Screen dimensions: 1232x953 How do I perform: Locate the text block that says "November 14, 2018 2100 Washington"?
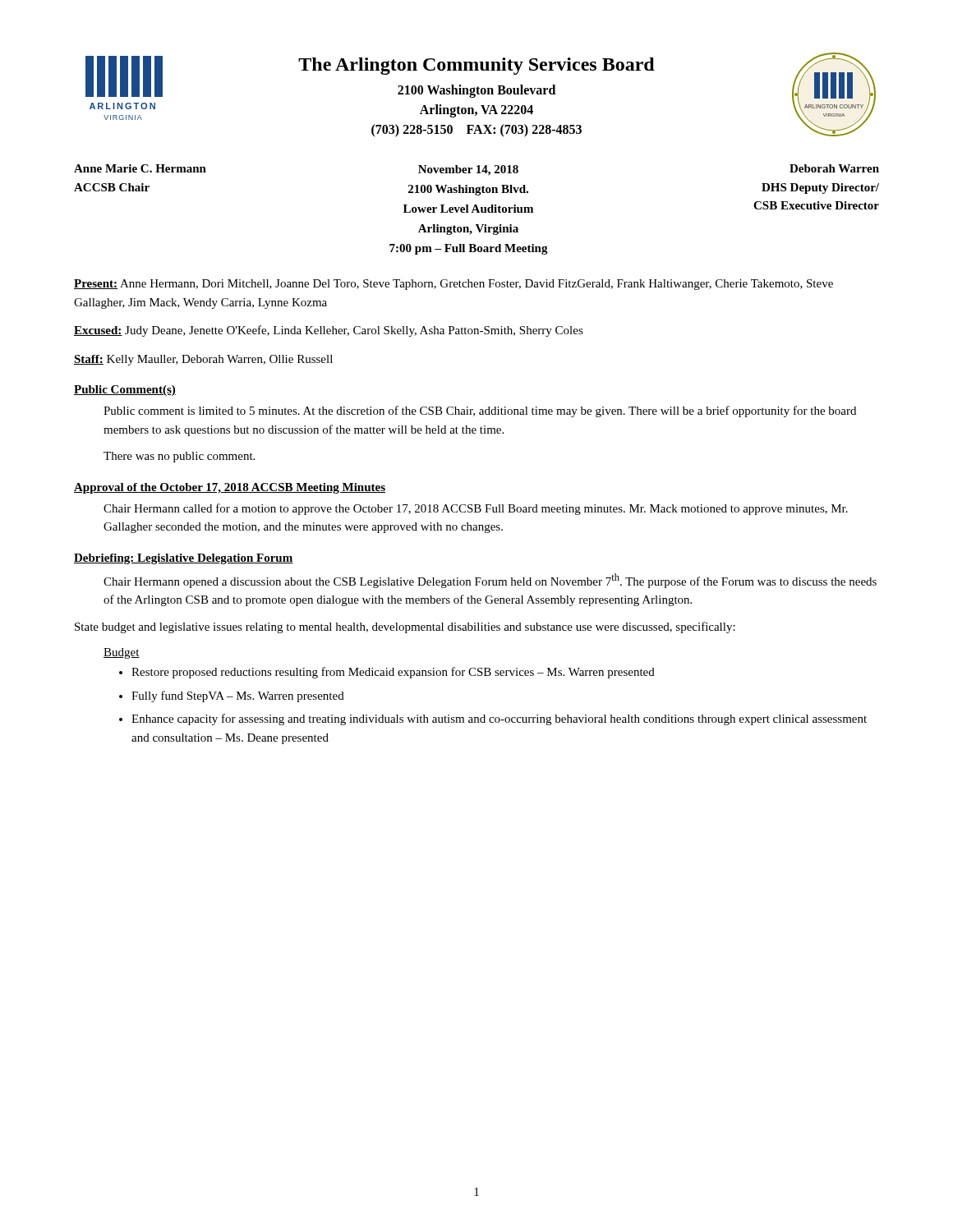click(x=468, y=209)
